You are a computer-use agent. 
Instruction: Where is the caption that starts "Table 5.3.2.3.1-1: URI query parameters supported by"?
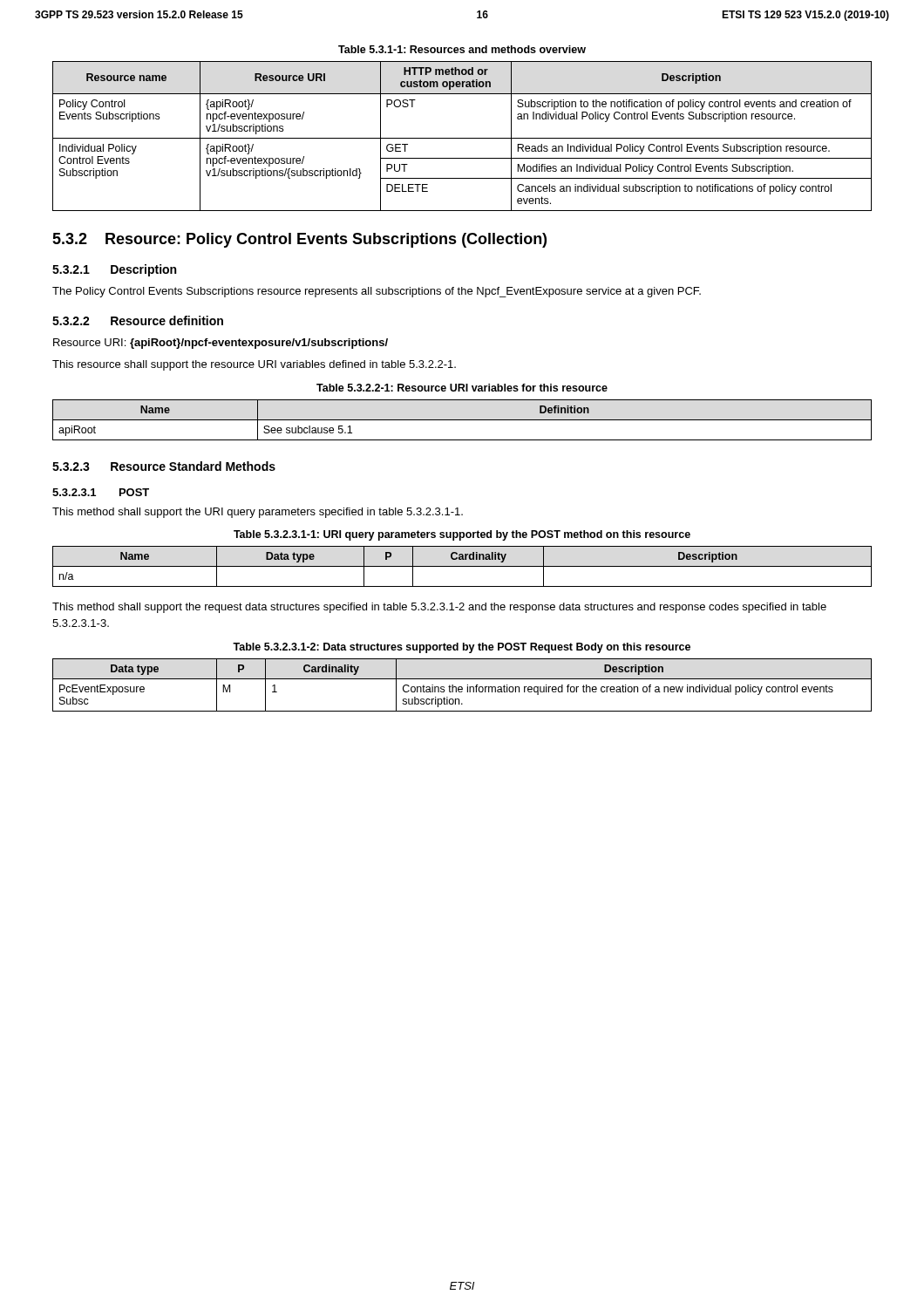pos(462,535)
